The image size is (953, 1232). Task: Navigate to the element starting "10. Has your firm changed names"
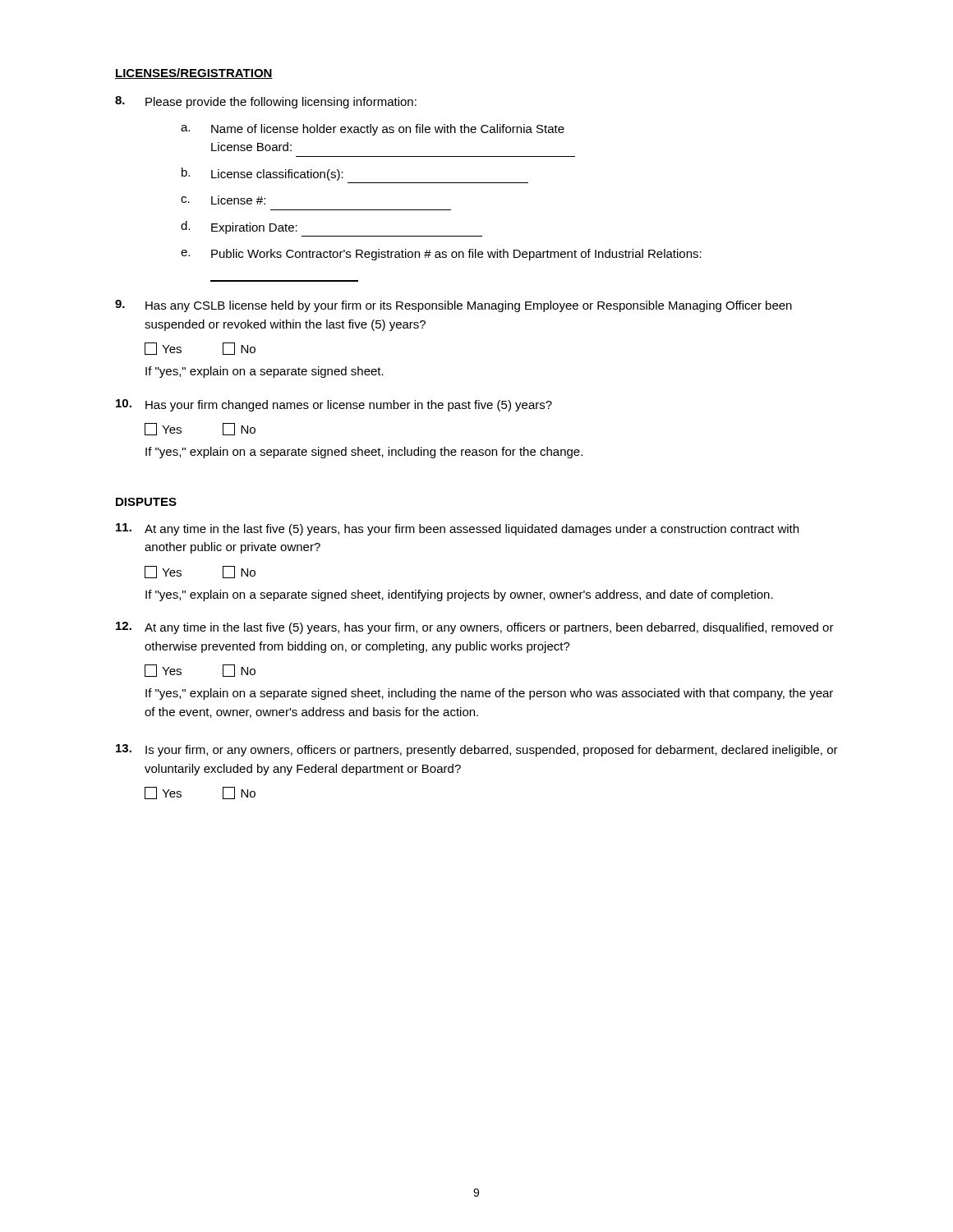coord(334,405)
